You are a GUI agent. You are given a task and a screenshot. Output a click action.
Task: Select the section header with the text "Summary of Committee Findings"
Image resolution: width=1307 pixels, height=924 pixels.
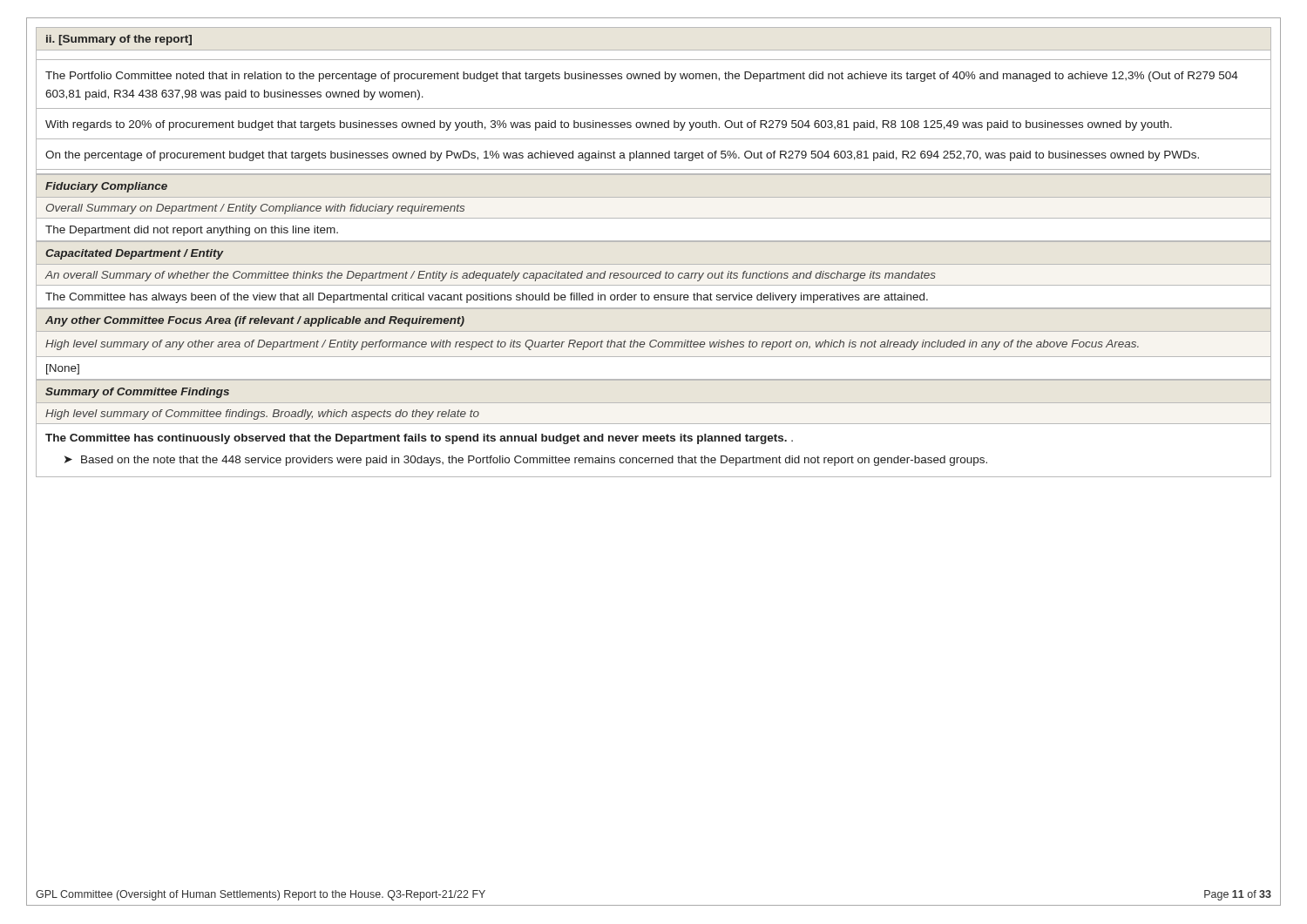tap(137, 391)
